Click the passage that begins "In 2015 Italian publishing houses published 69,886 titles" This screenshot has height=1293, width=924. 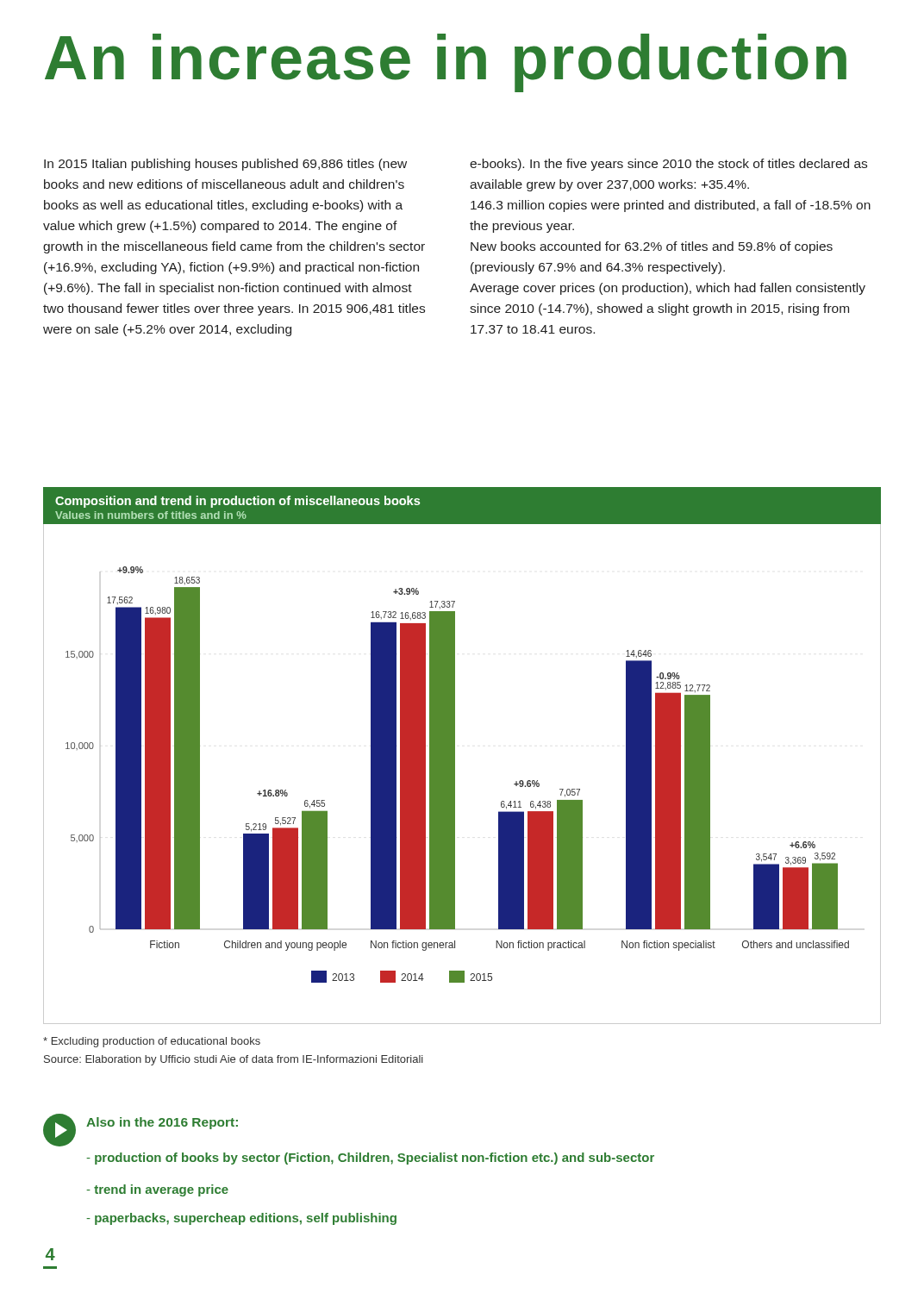(x=234, y=246)
